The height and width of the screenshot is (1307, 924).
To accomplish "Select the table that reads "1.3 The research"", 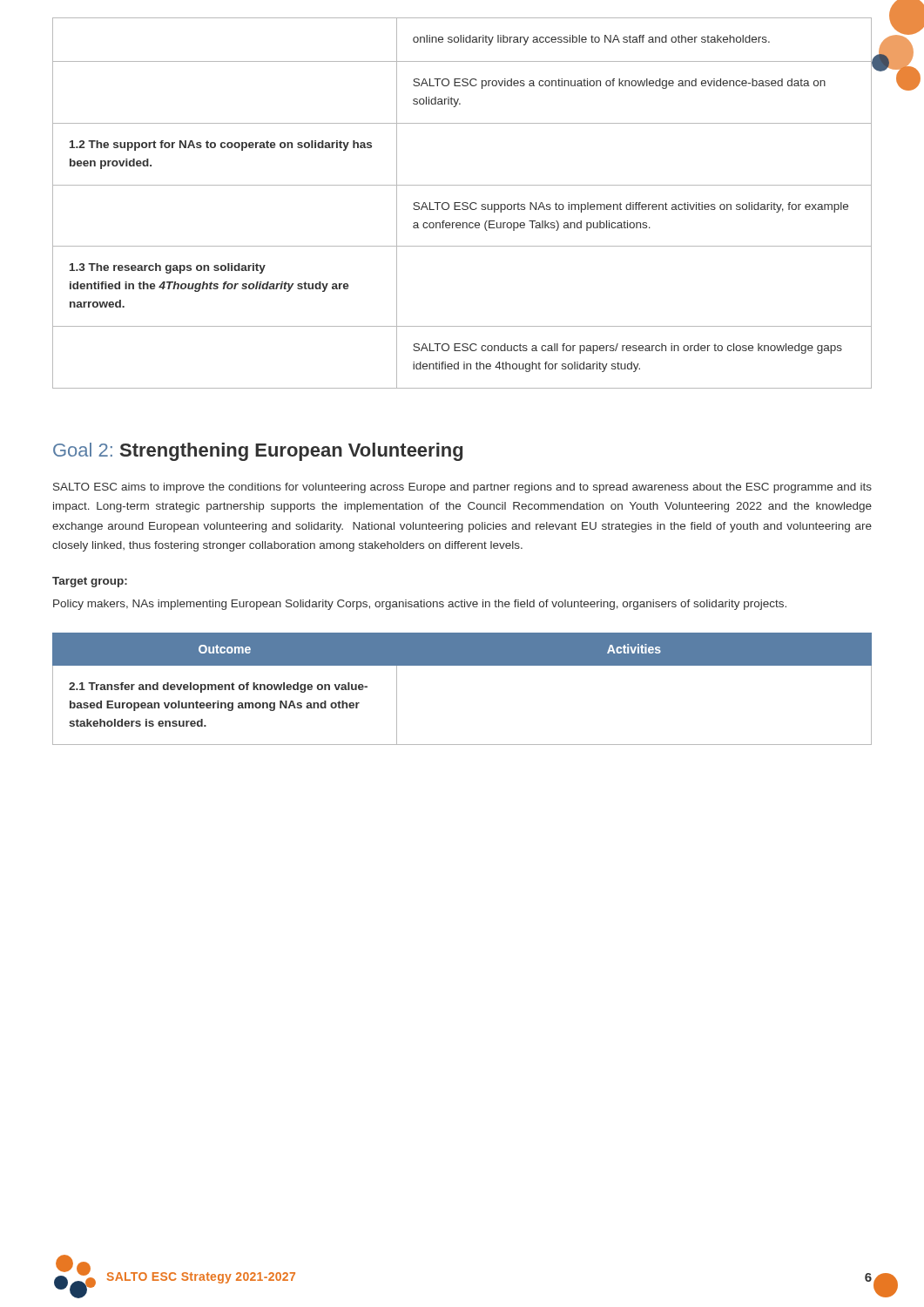I will pyautogui.click(x=462, y=203).
